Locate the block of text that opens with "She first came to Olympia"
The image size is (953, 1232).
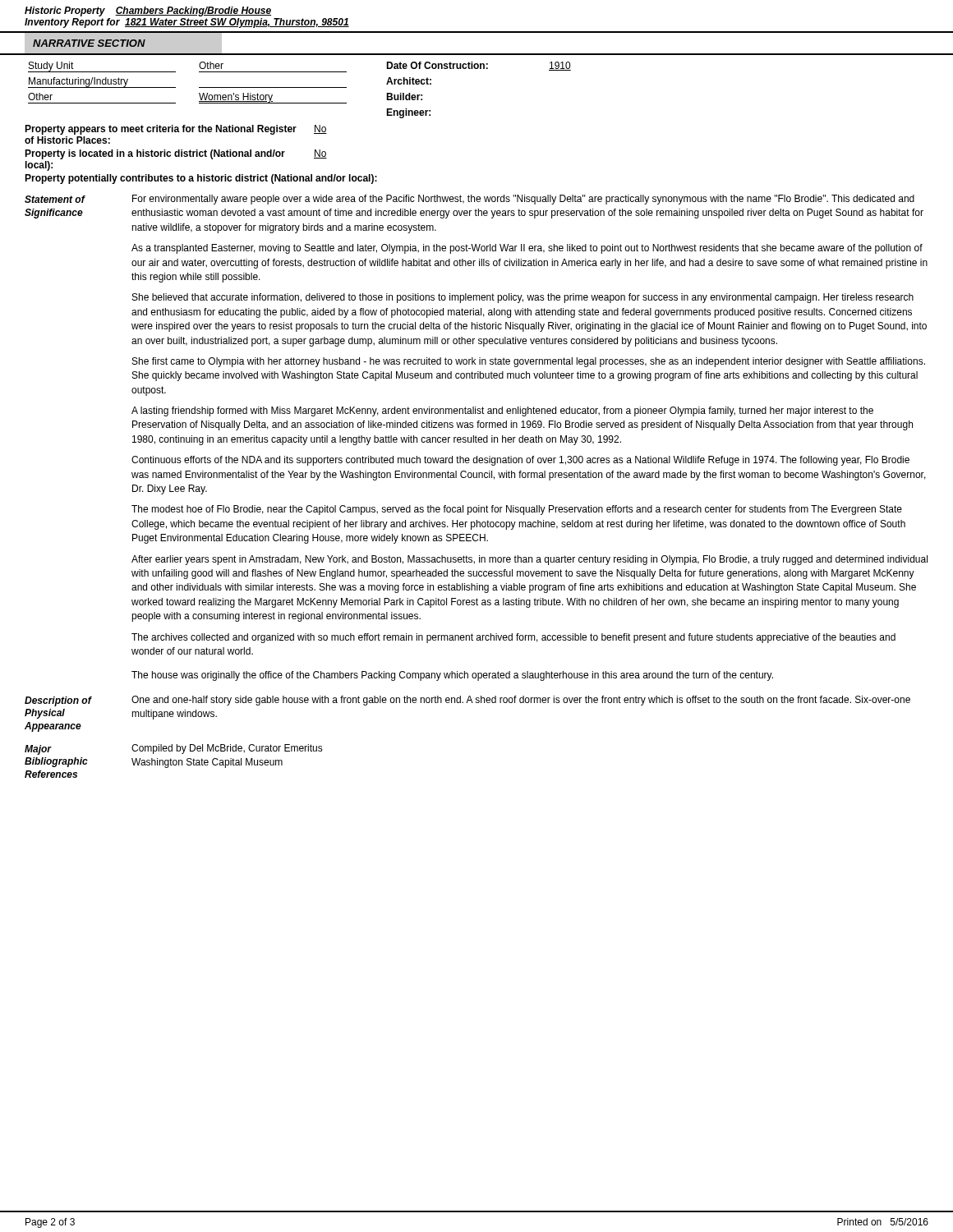click(529, 376)
